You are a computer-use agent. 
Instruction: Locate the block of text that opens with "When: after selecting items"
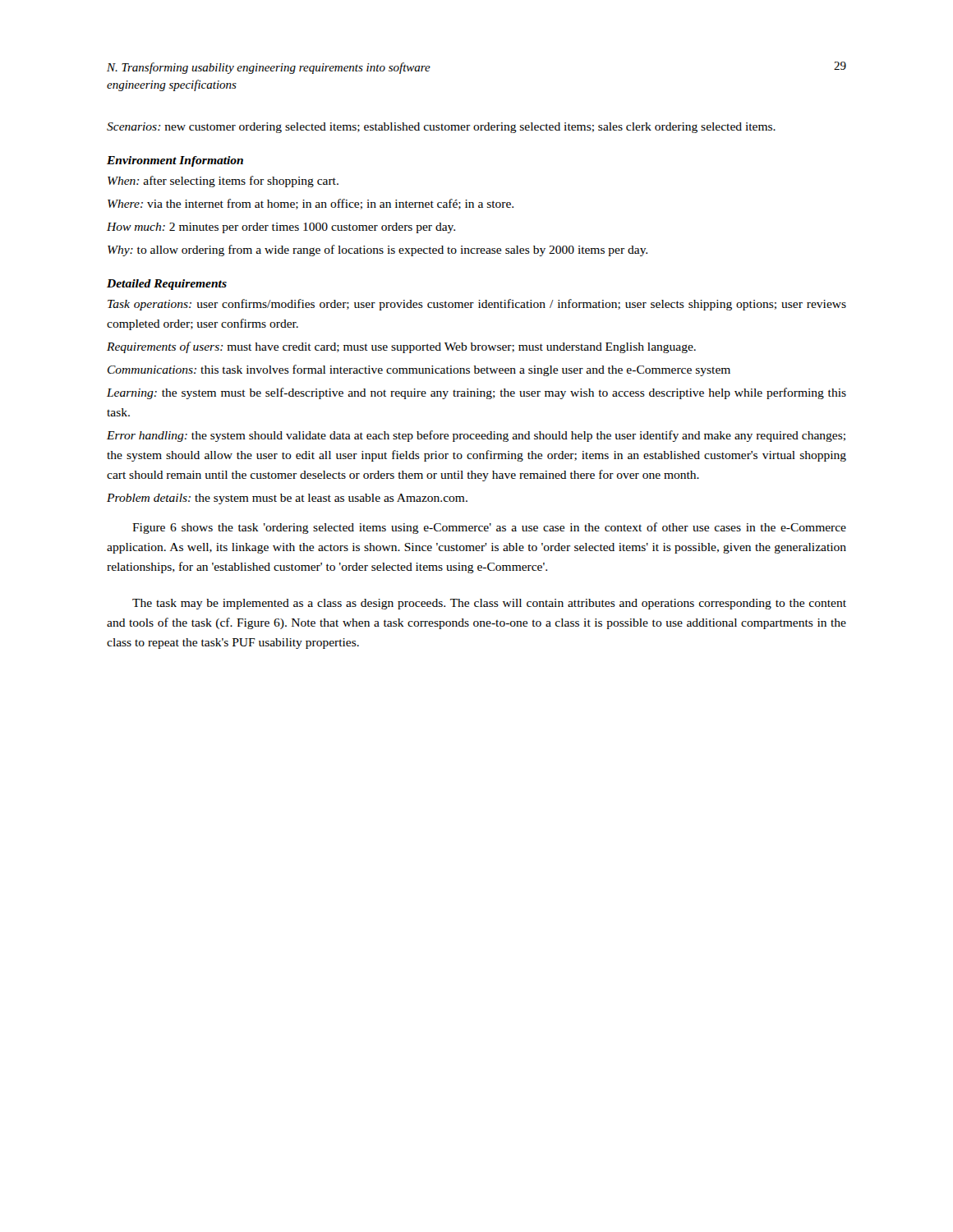[x=223, y=180]
